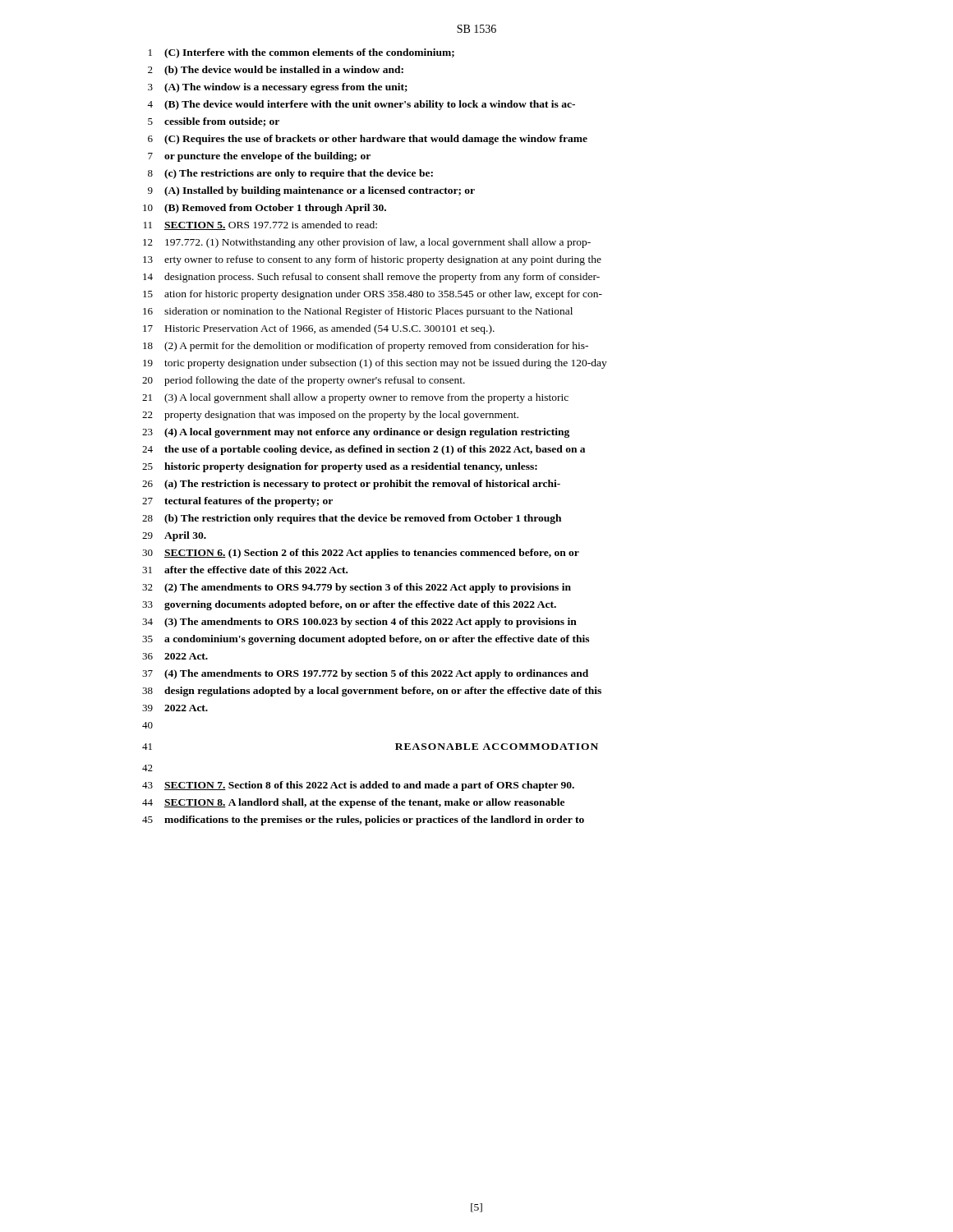This screenshot has height=1232, width=953.
Task: Select the passage starting "24 the use"
Action: coord(476,449)
